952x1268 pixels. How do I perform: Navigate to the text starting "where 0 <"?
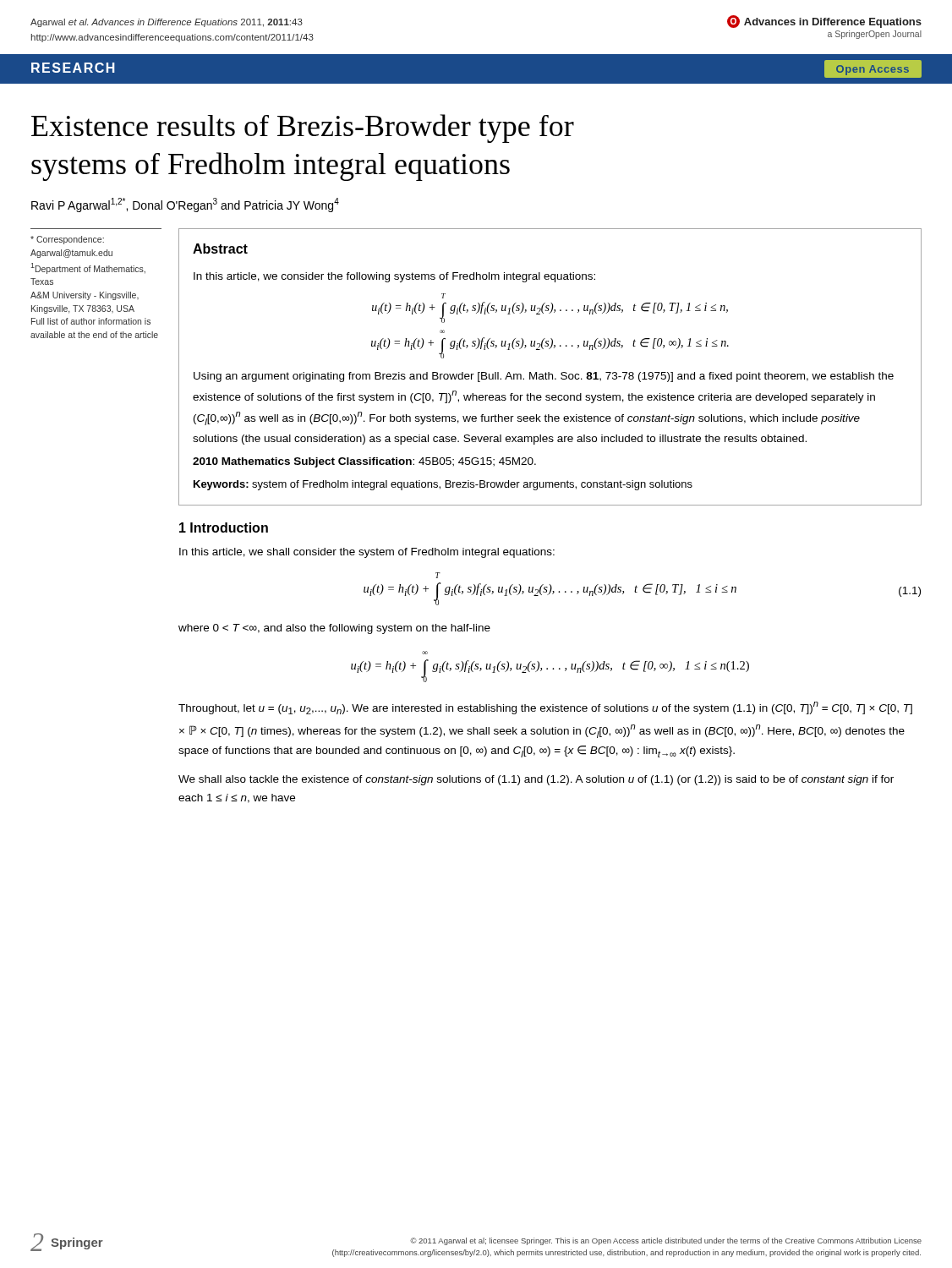334,628
